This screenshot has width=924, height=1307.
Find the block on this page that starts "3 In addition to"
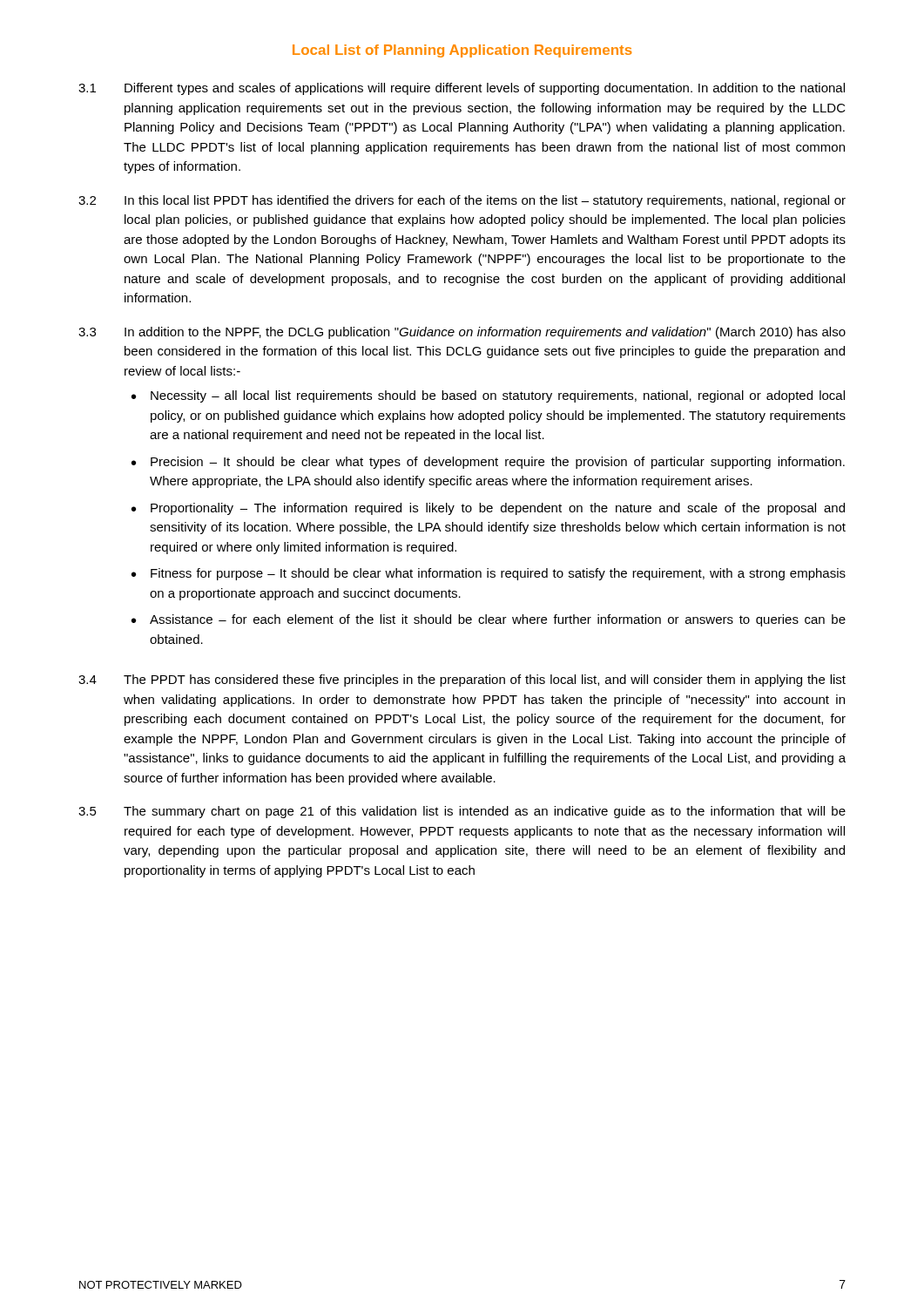462,489
